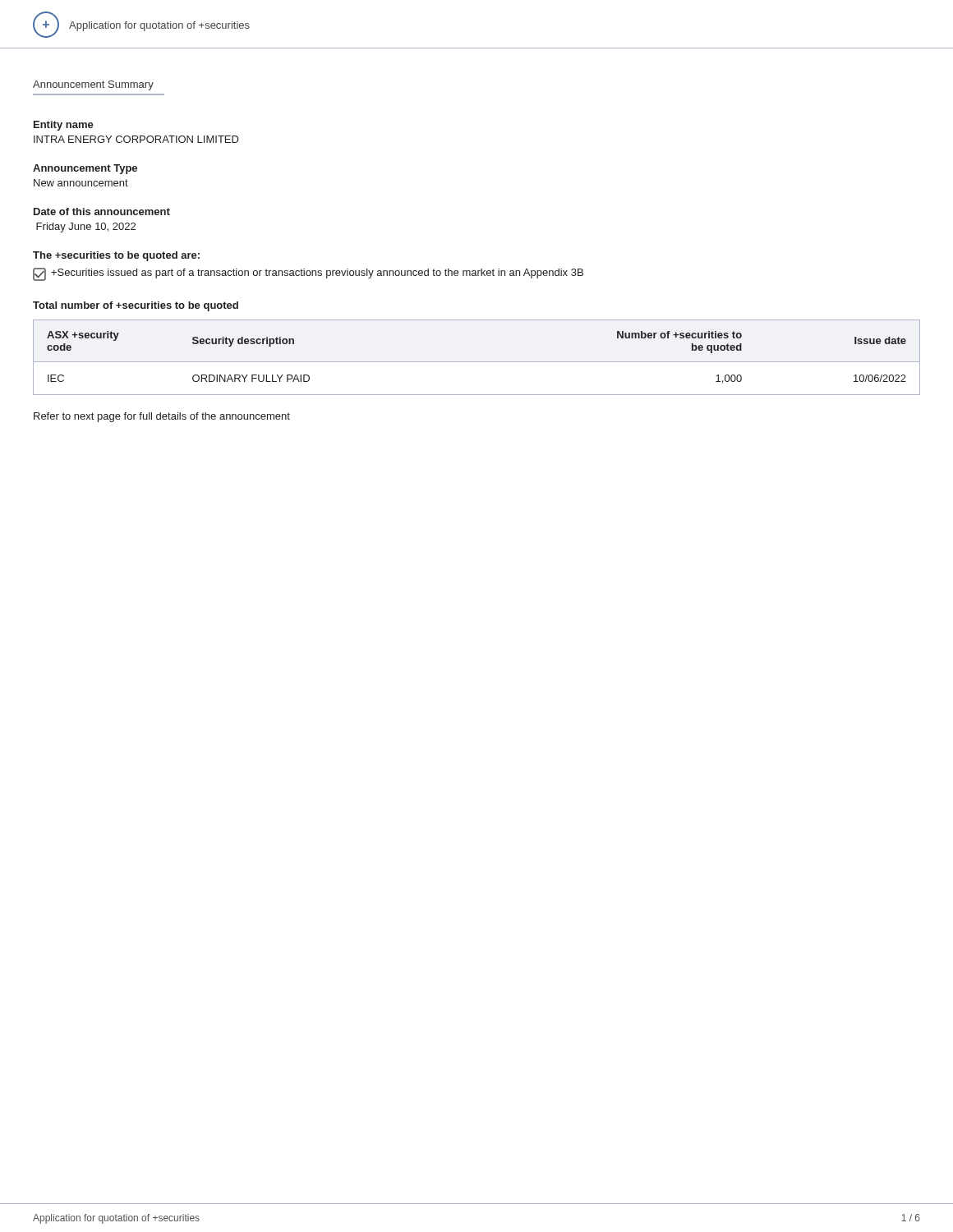Locate the text block containing "Total number of +securities to be"

[x=136, y=305]
